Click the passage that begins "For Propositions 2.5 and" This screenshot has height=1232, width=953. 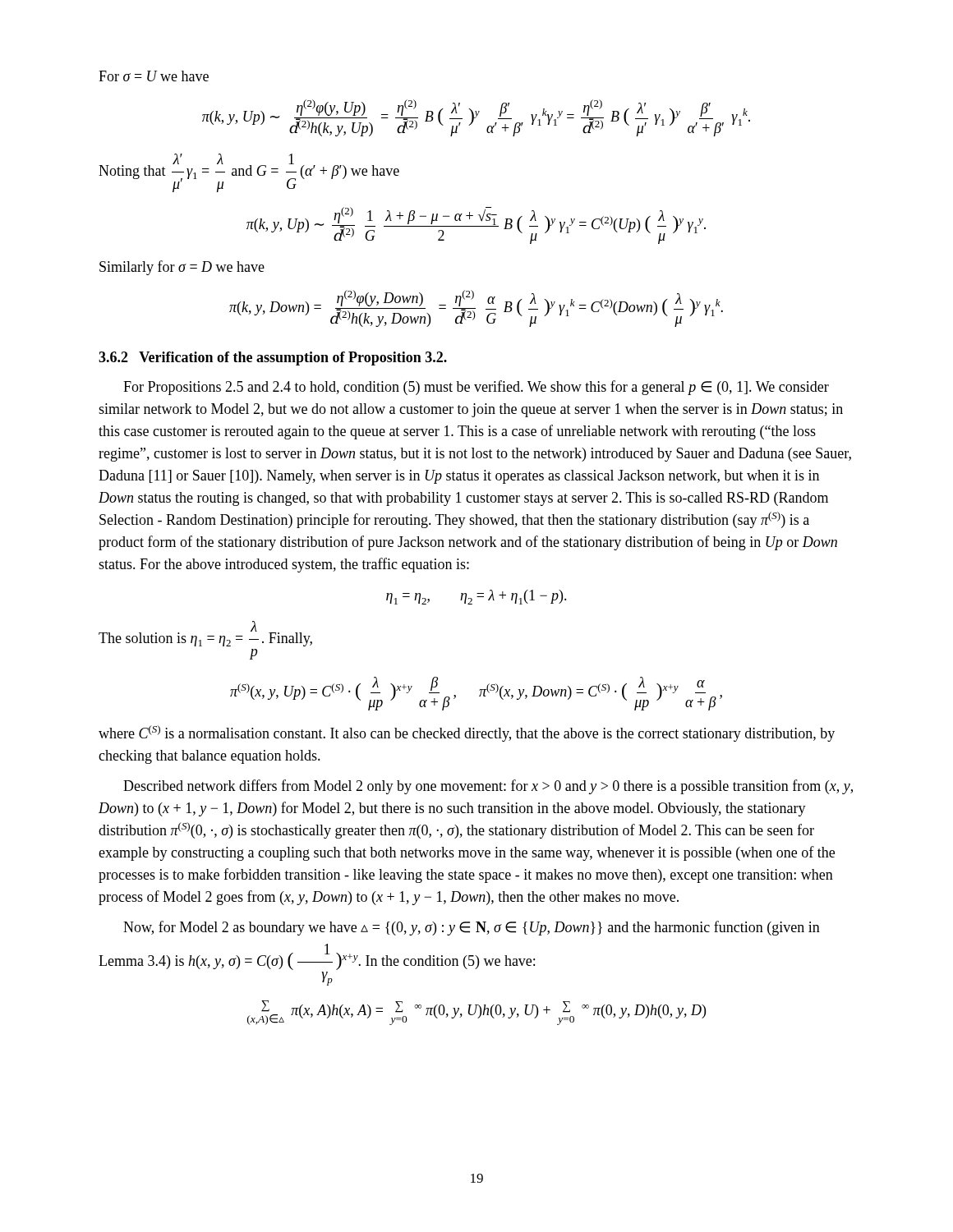475,476
